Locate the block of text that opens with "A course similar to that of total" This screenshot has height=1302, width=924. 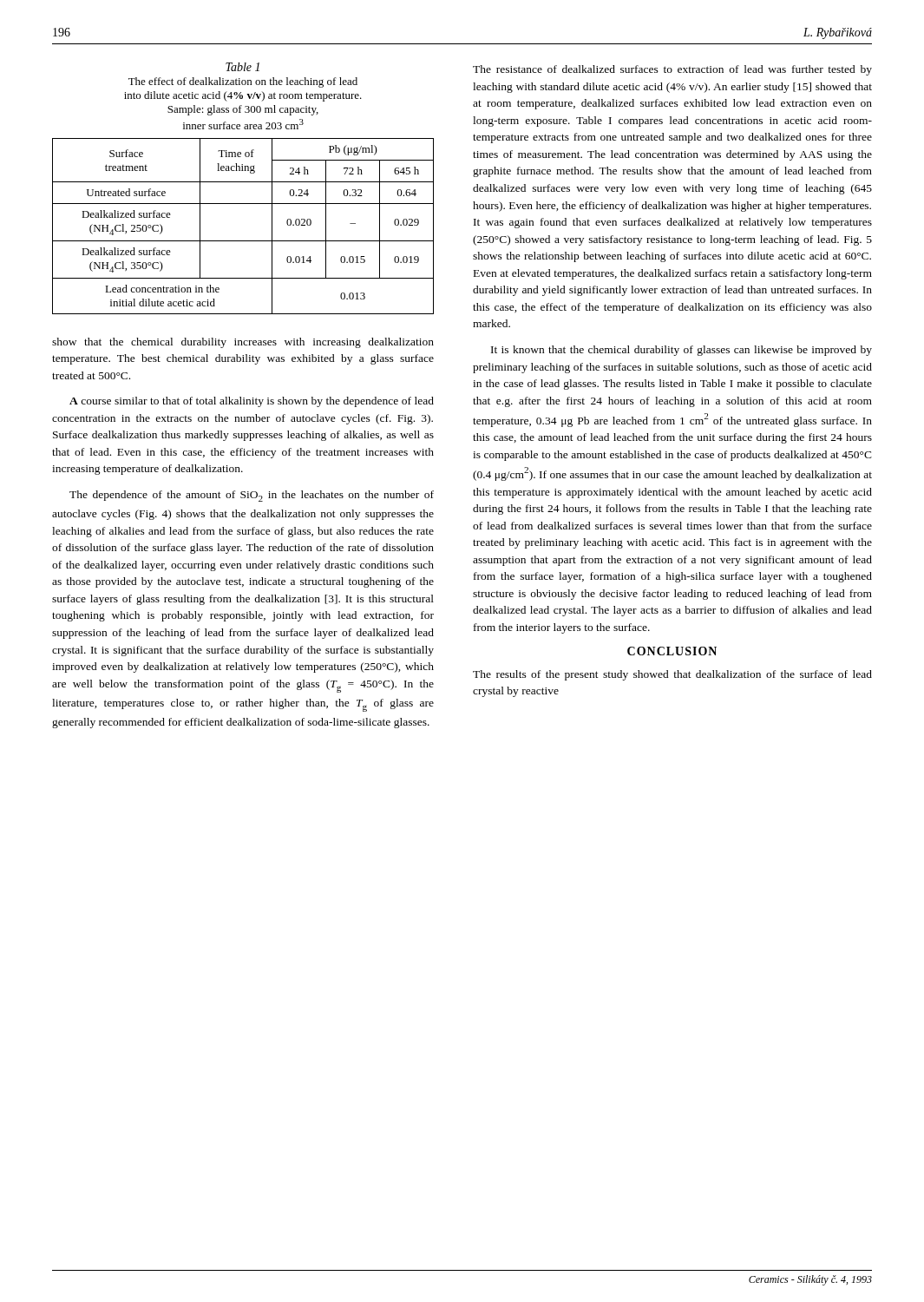[x=243, y=435]
